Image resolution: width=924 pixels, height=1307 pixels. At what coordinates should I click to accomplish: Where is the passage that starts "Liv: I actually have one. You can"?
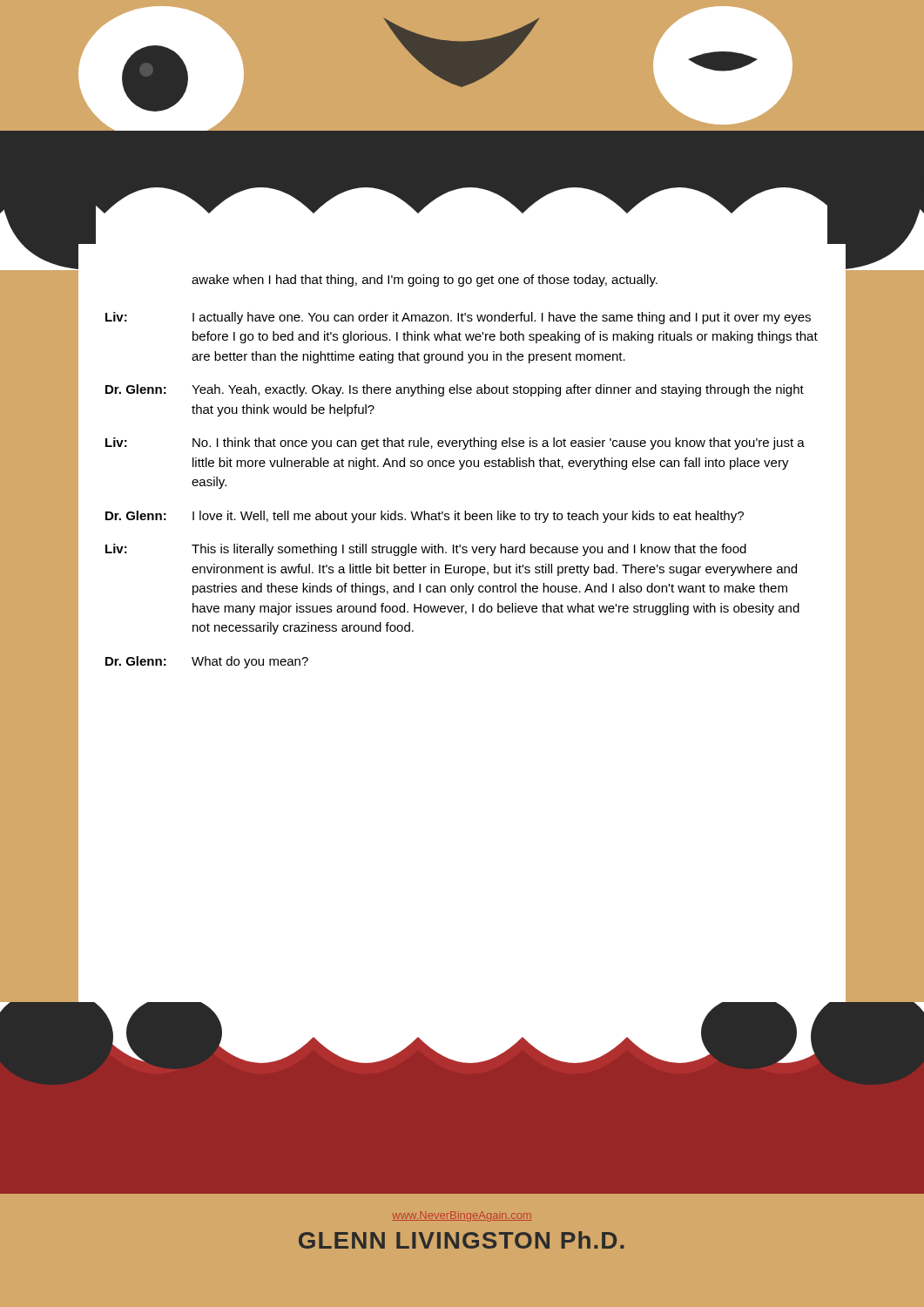(x=462, y=337)
